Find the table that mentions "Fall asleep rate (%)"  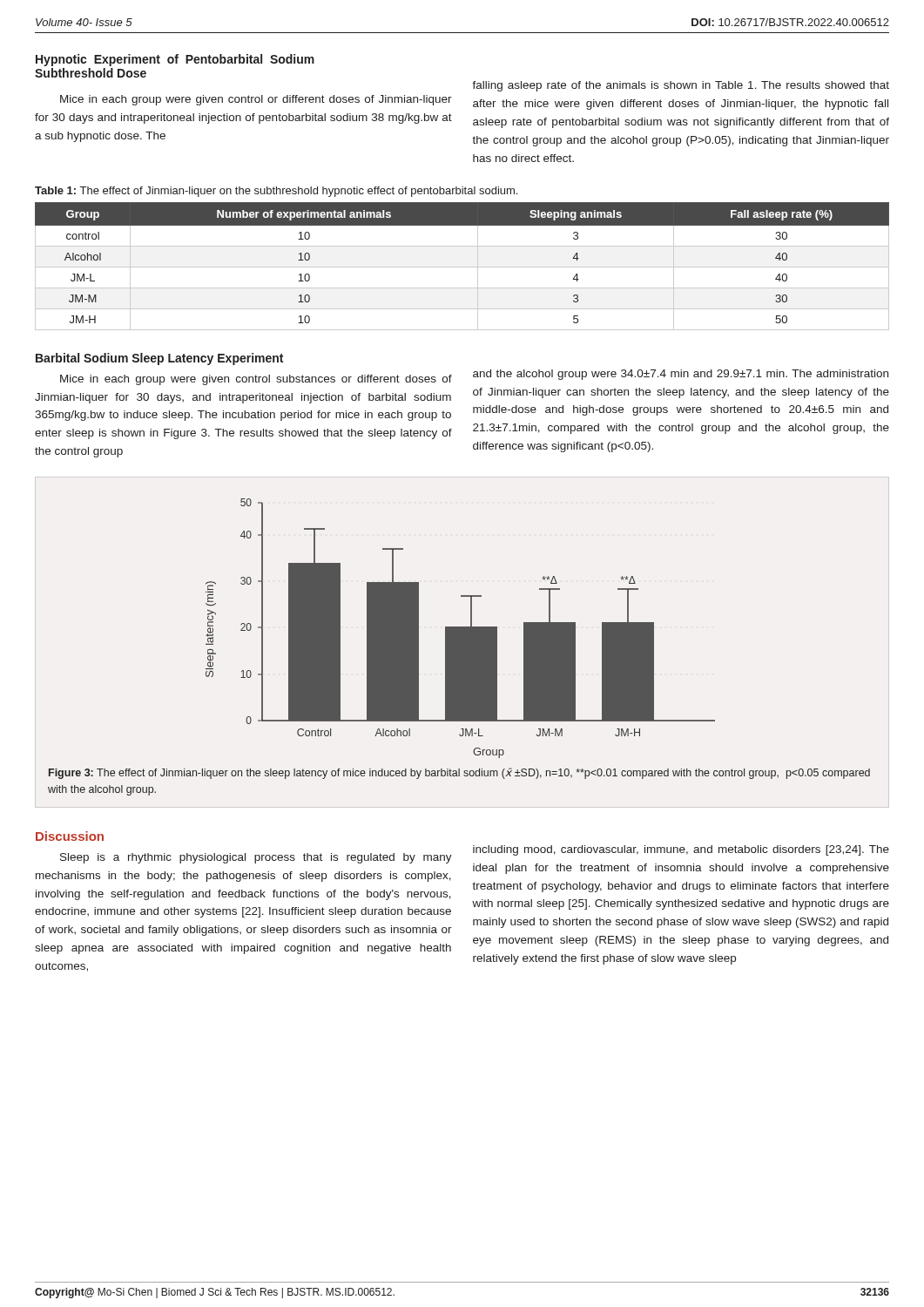click(462, 266)
